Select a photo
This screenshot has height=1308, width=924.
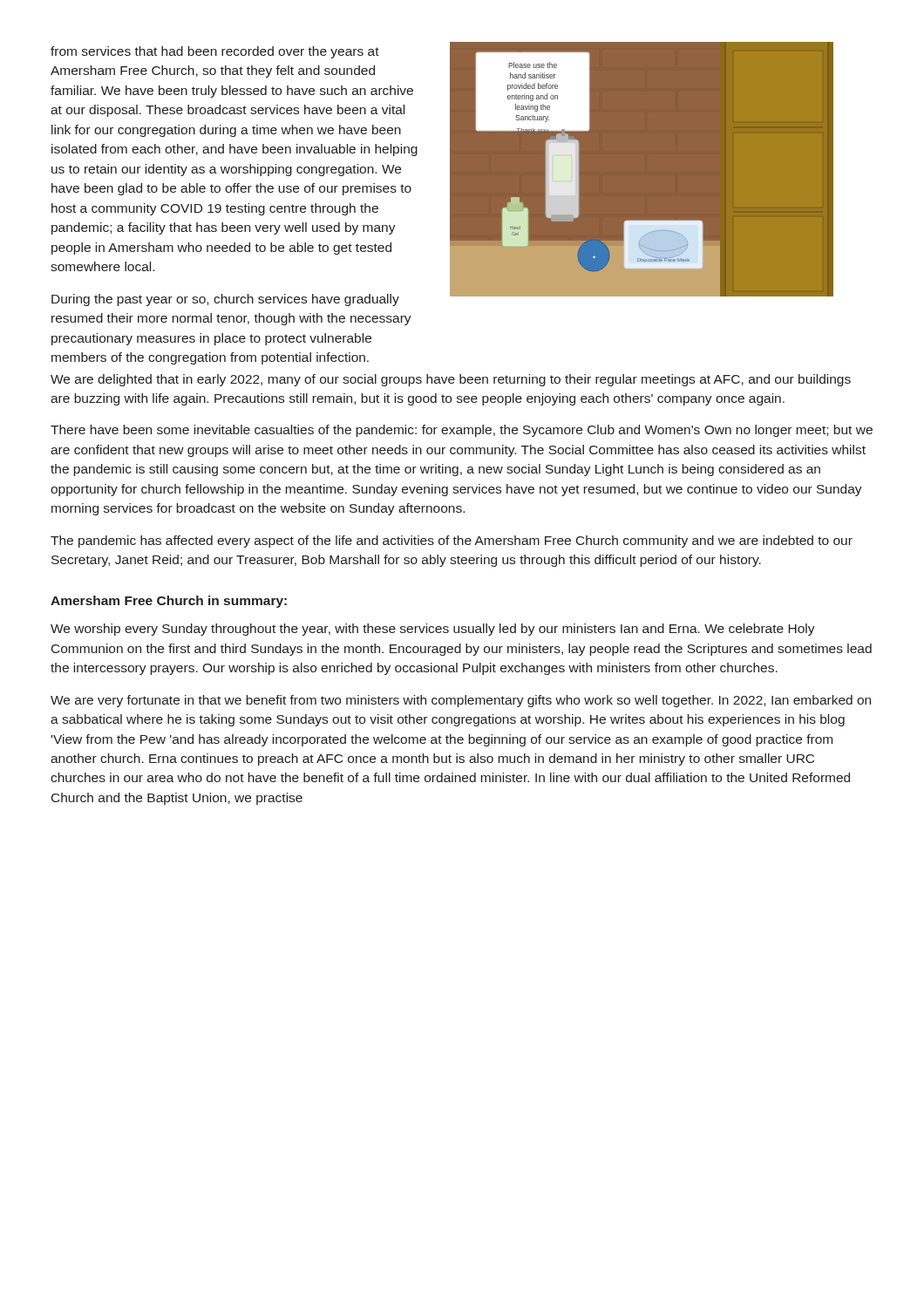(642, 172)
